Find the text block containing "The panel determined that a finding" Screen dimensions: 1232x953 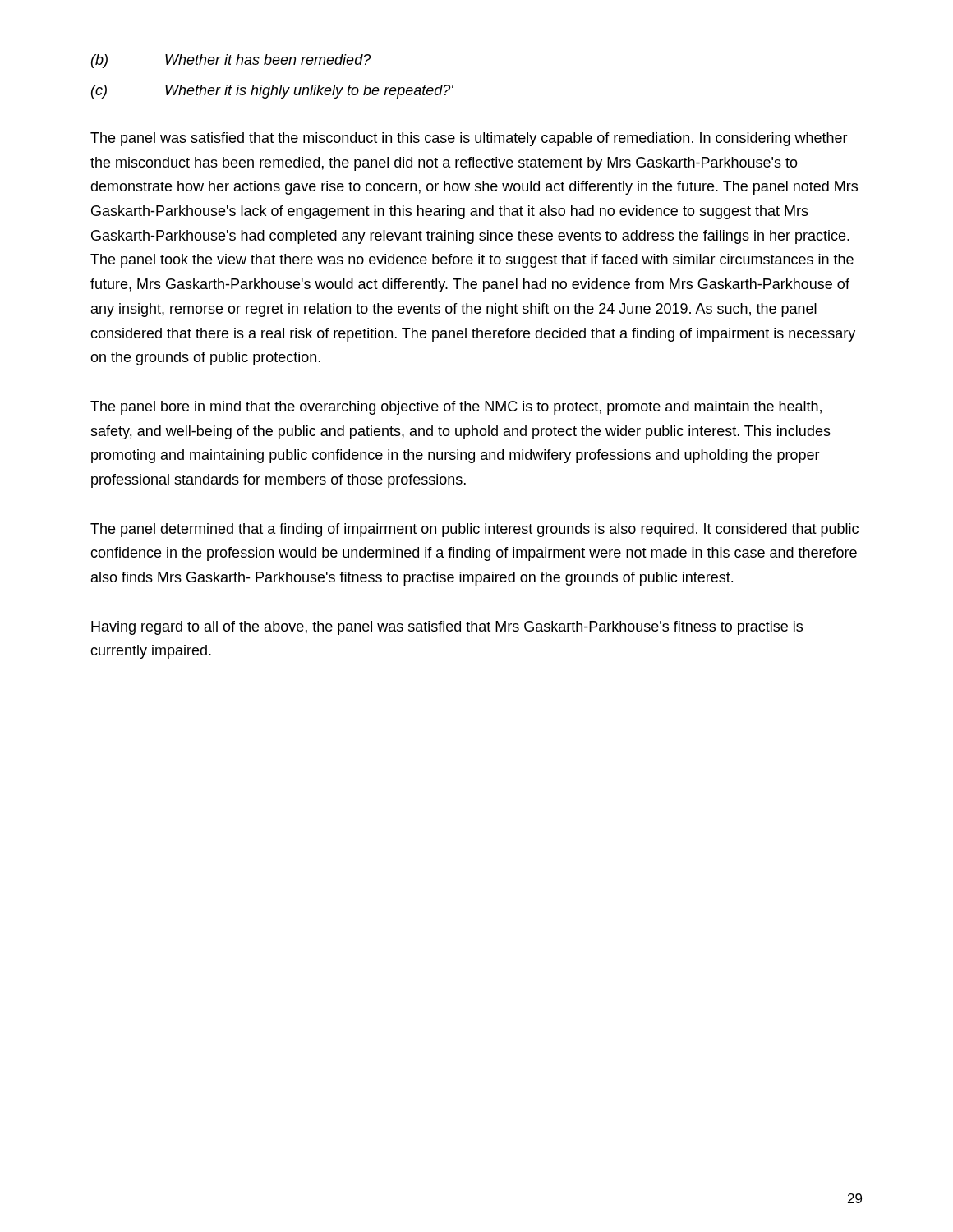point(475,553)
